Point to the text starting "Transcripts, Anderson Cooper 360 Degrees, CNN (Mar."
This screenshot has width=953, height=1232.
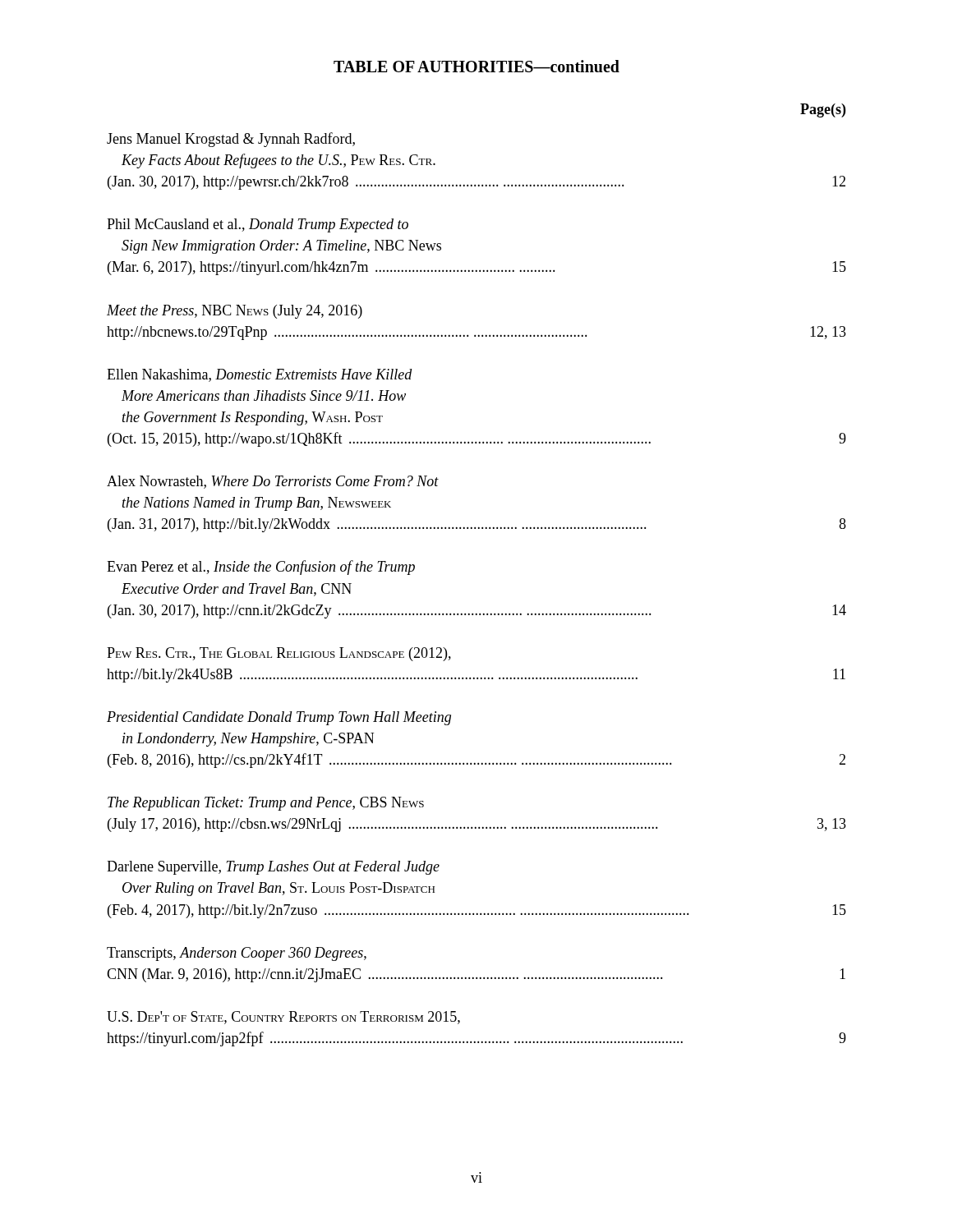(x=476, y=965)
